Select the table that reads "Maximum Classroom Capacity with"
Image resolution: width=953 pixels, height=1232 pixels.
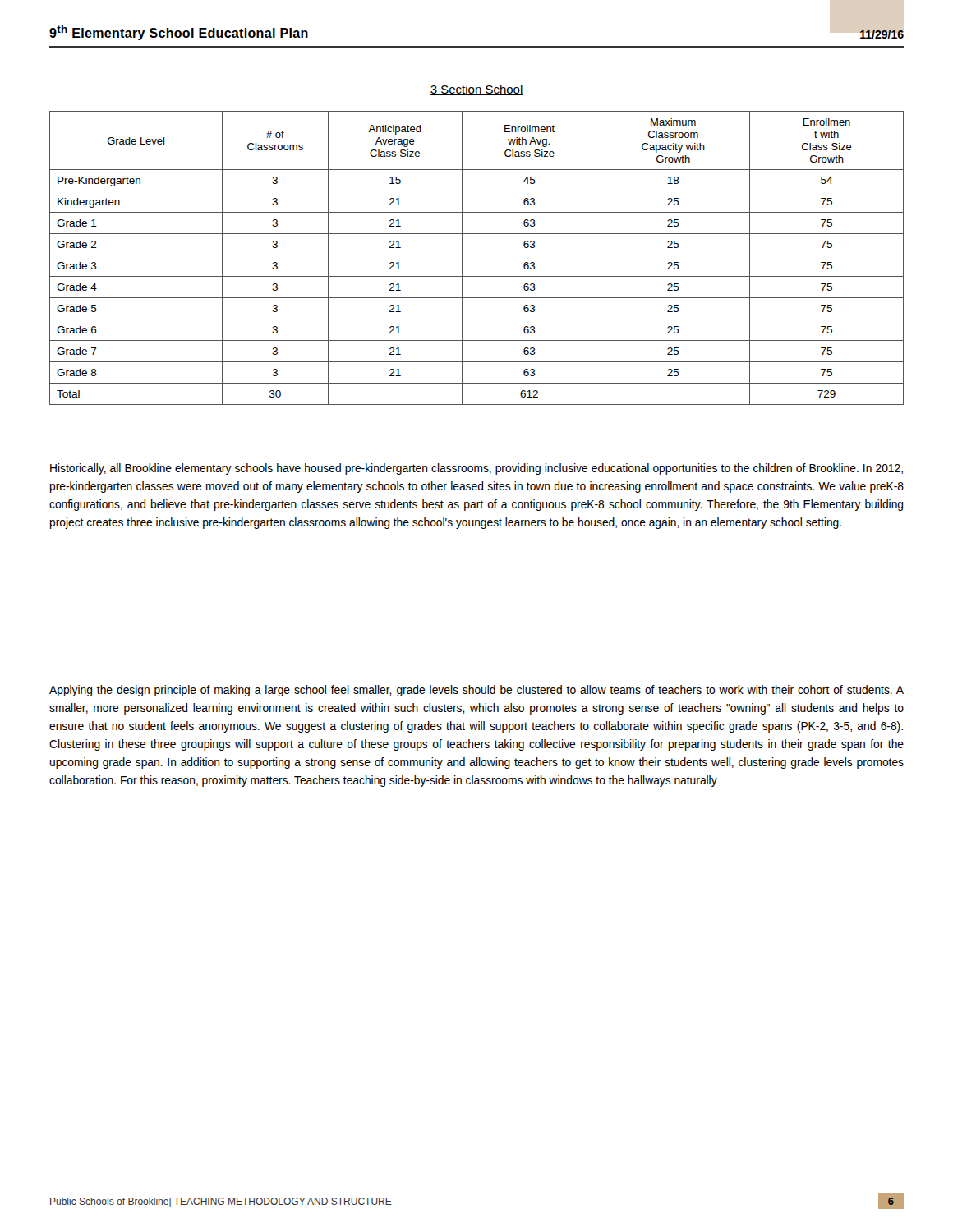(476, 258)
